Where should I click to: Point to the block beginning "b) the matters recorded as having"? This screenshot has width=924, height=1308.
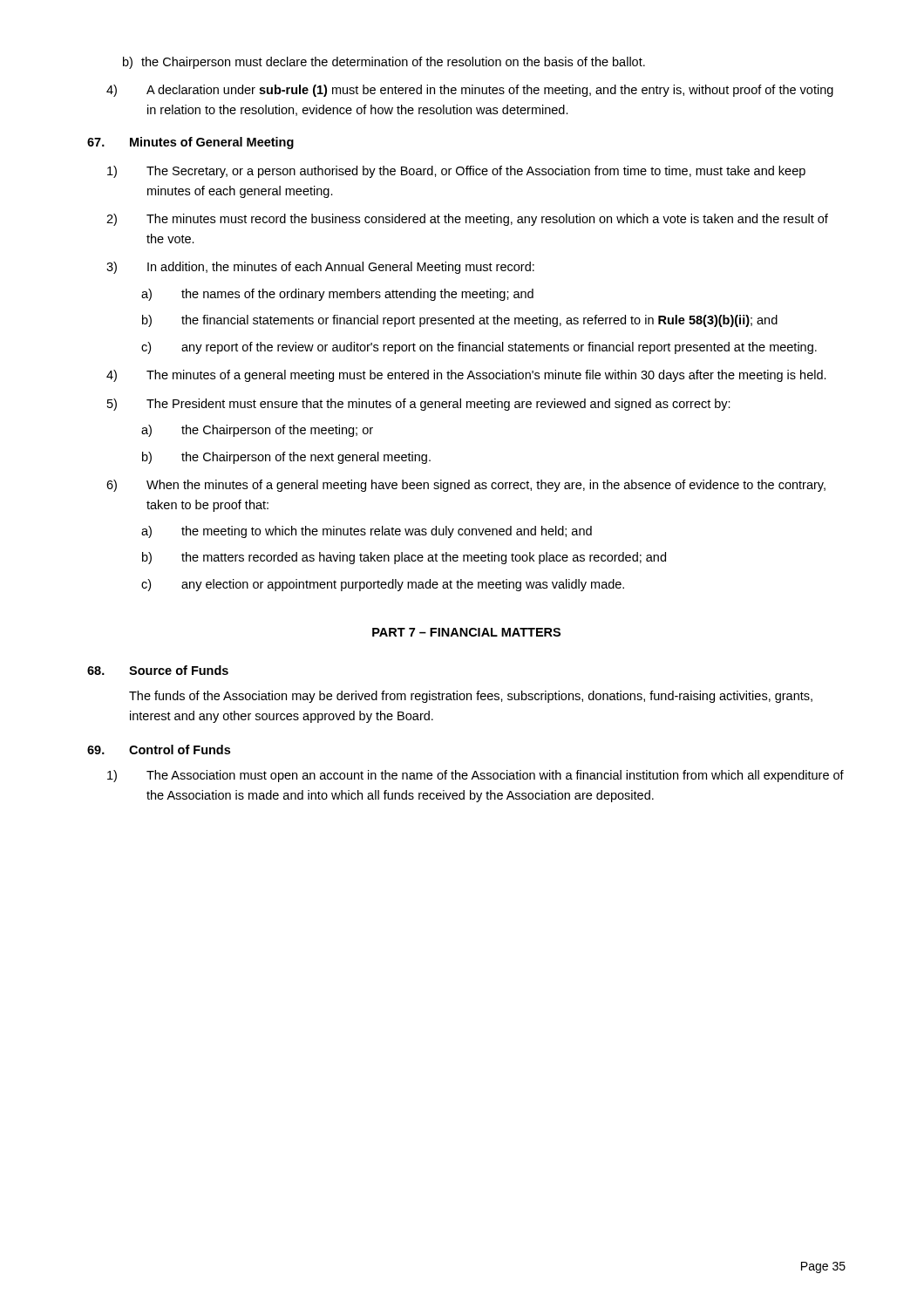coord(493,558)
